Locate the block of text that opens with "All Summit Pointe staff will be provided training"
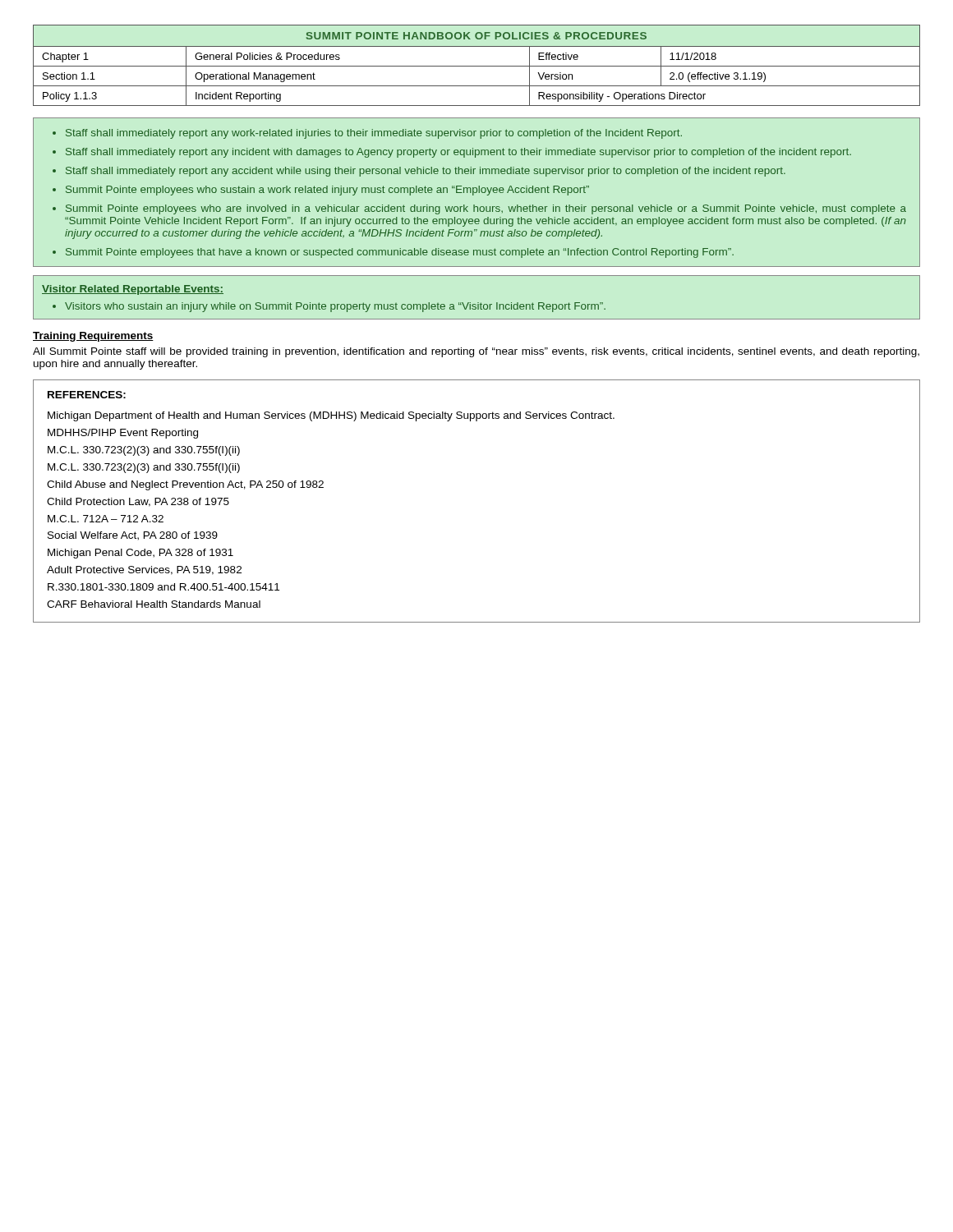 pos(476,357)
